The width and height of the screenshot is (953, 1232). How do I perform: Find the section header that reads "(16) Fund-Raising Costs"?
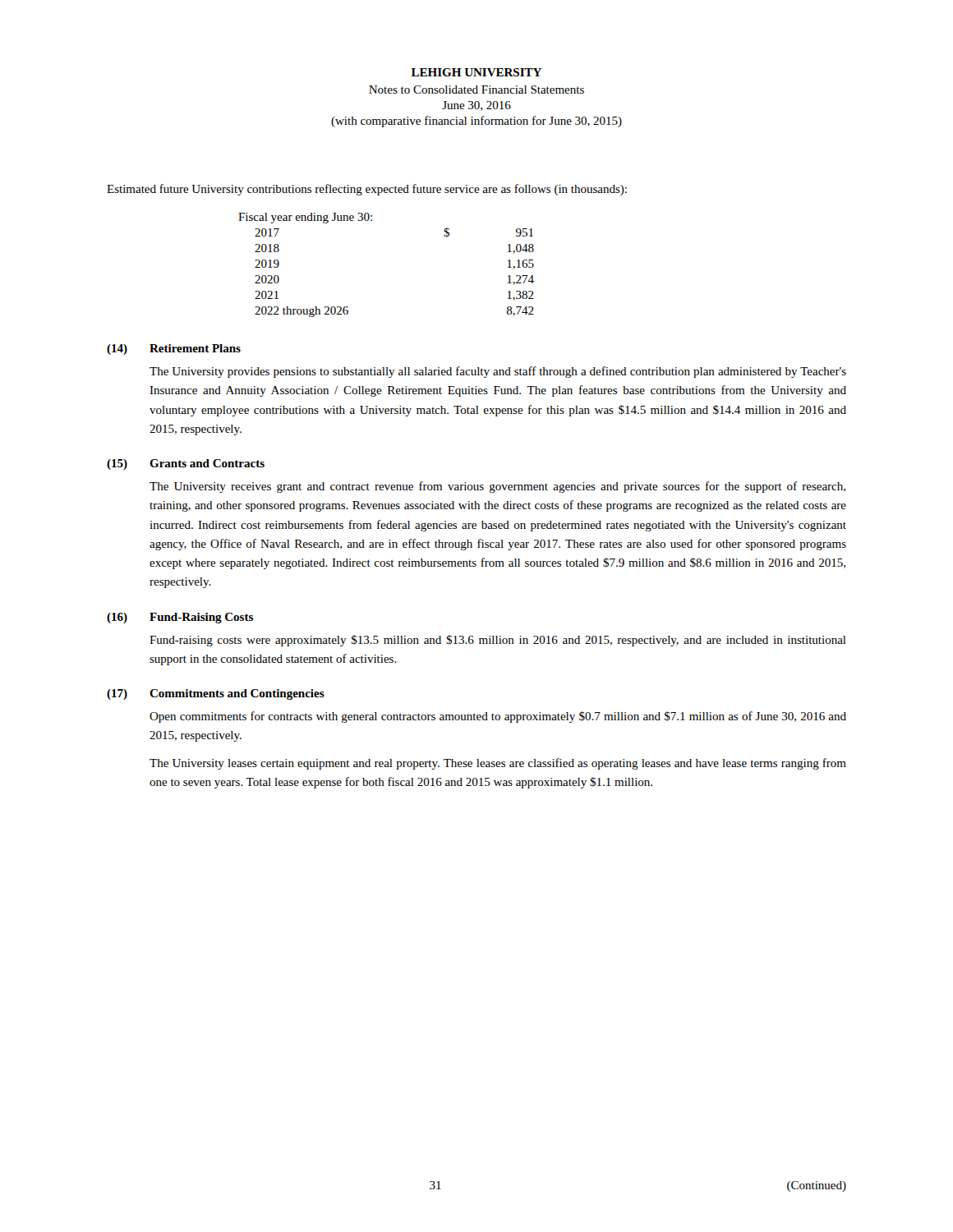180,617
